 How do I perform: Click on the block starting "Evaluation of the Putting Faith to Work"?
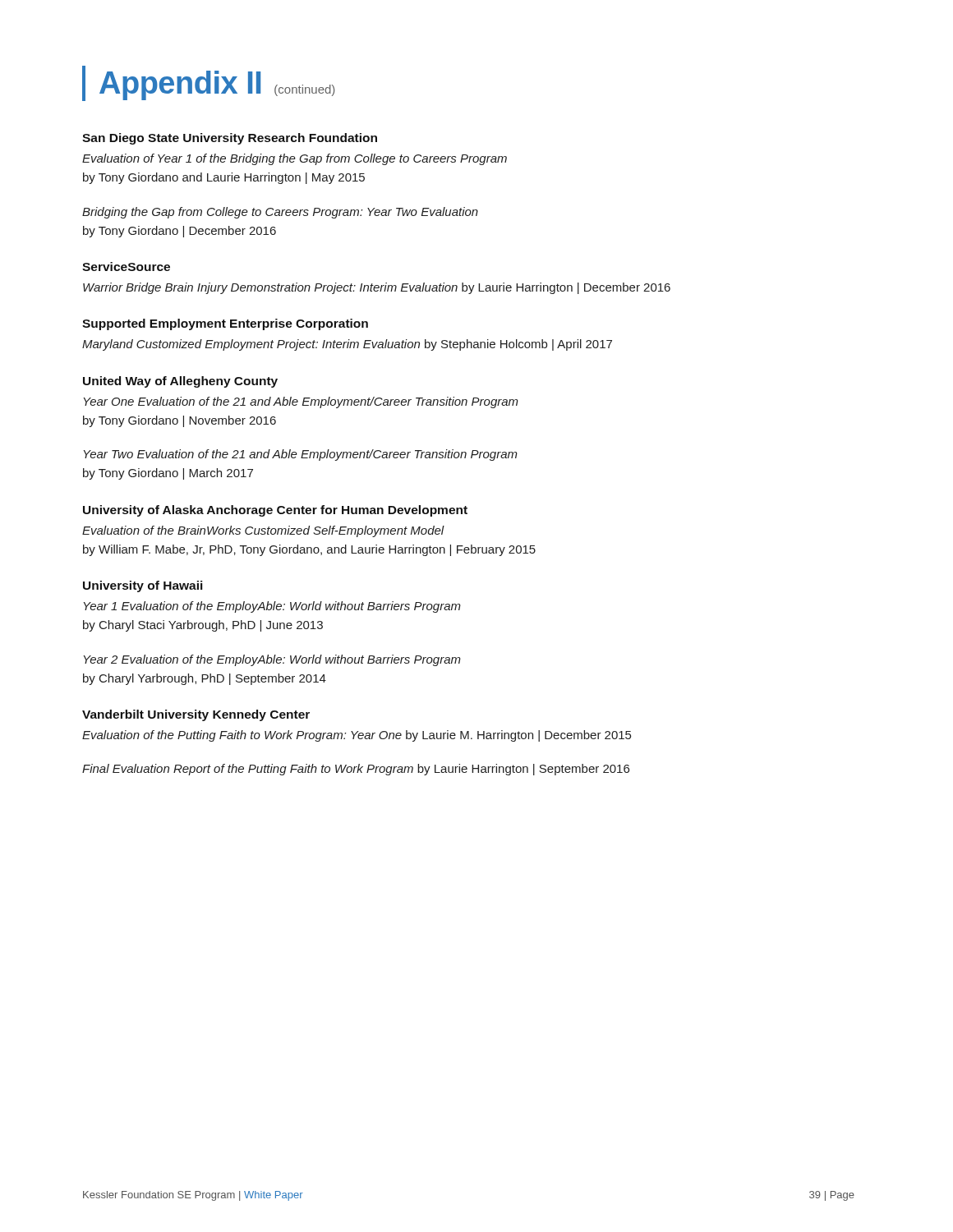tap(468, 735)
